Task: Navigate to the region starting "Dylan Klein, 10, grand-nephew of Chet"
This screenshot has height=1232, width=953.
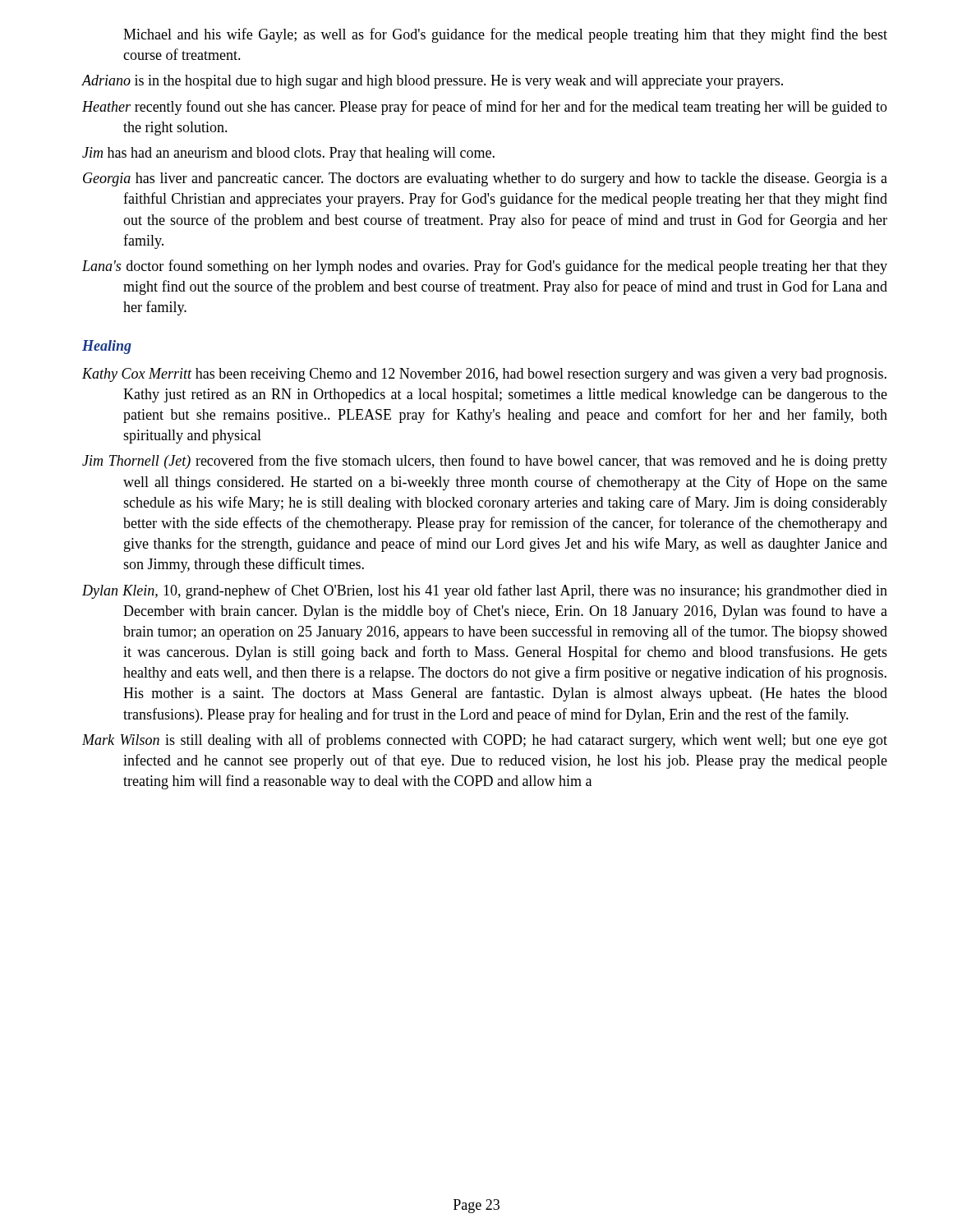Action: click(485, 652)
